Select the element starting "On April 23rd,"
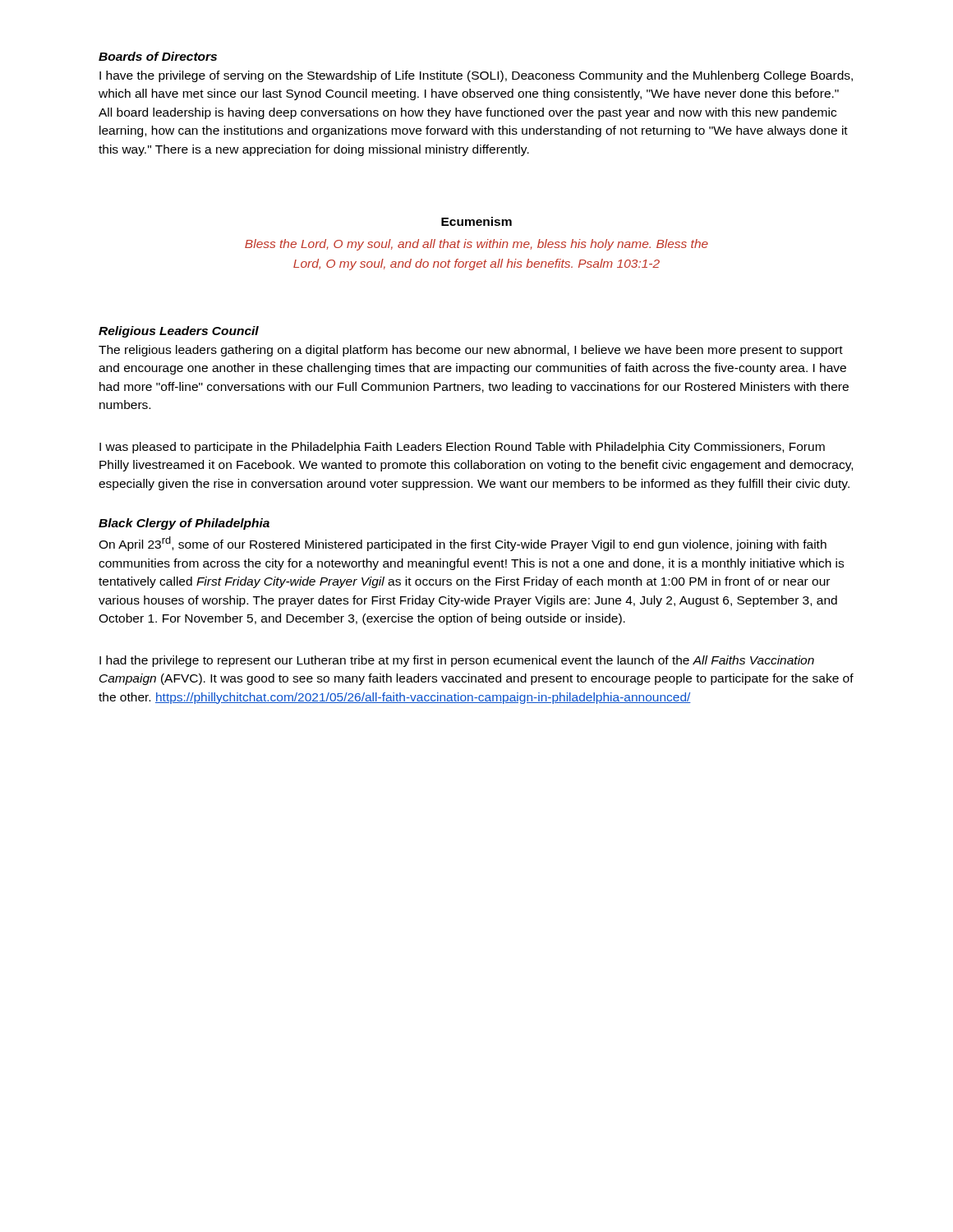953x1232 pixels. [471, 580]
